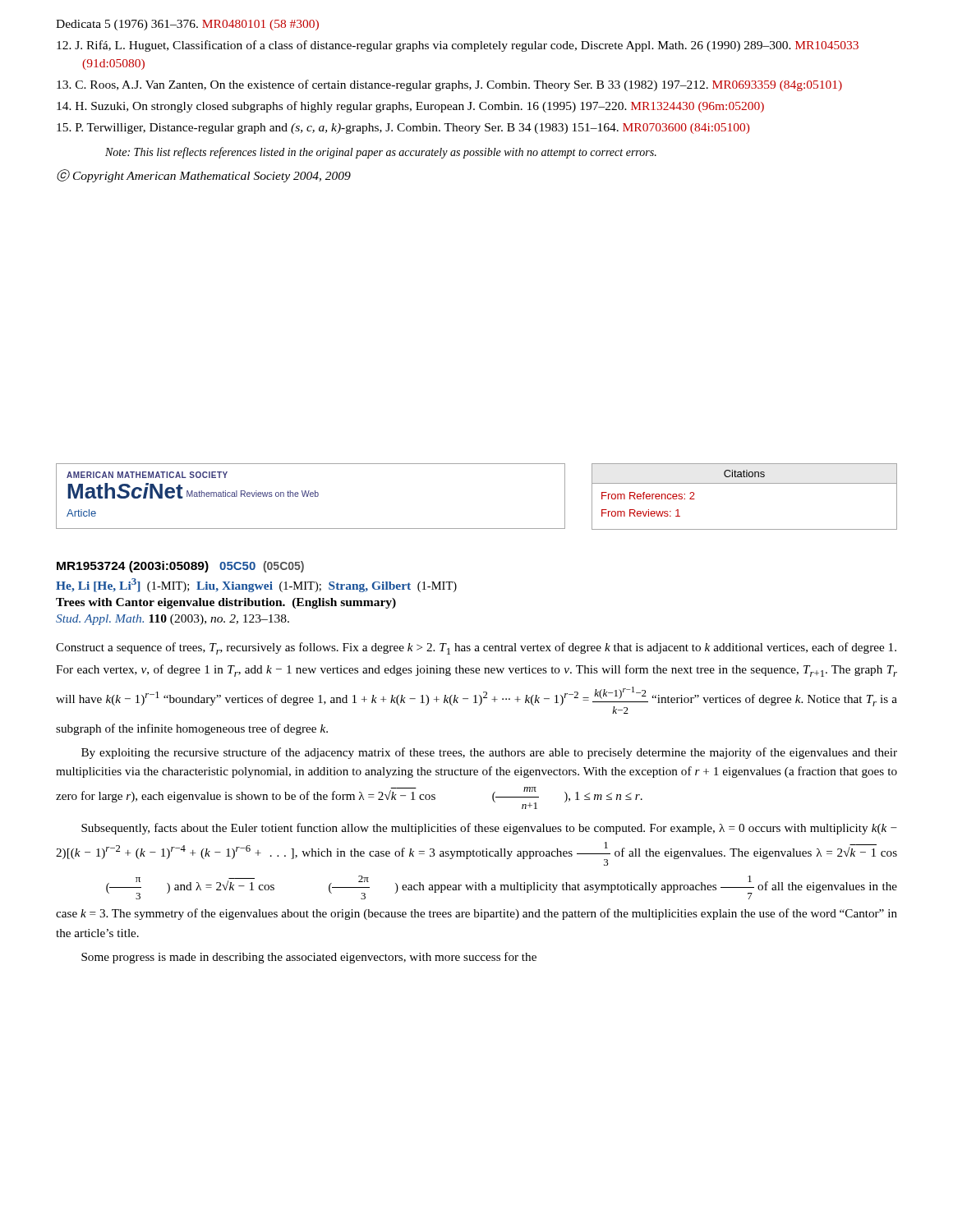Where is the passage that starts "12. J. Rifá, L. Huguet, Classification"?
953x1232 pixels.
tap(457, 54)
